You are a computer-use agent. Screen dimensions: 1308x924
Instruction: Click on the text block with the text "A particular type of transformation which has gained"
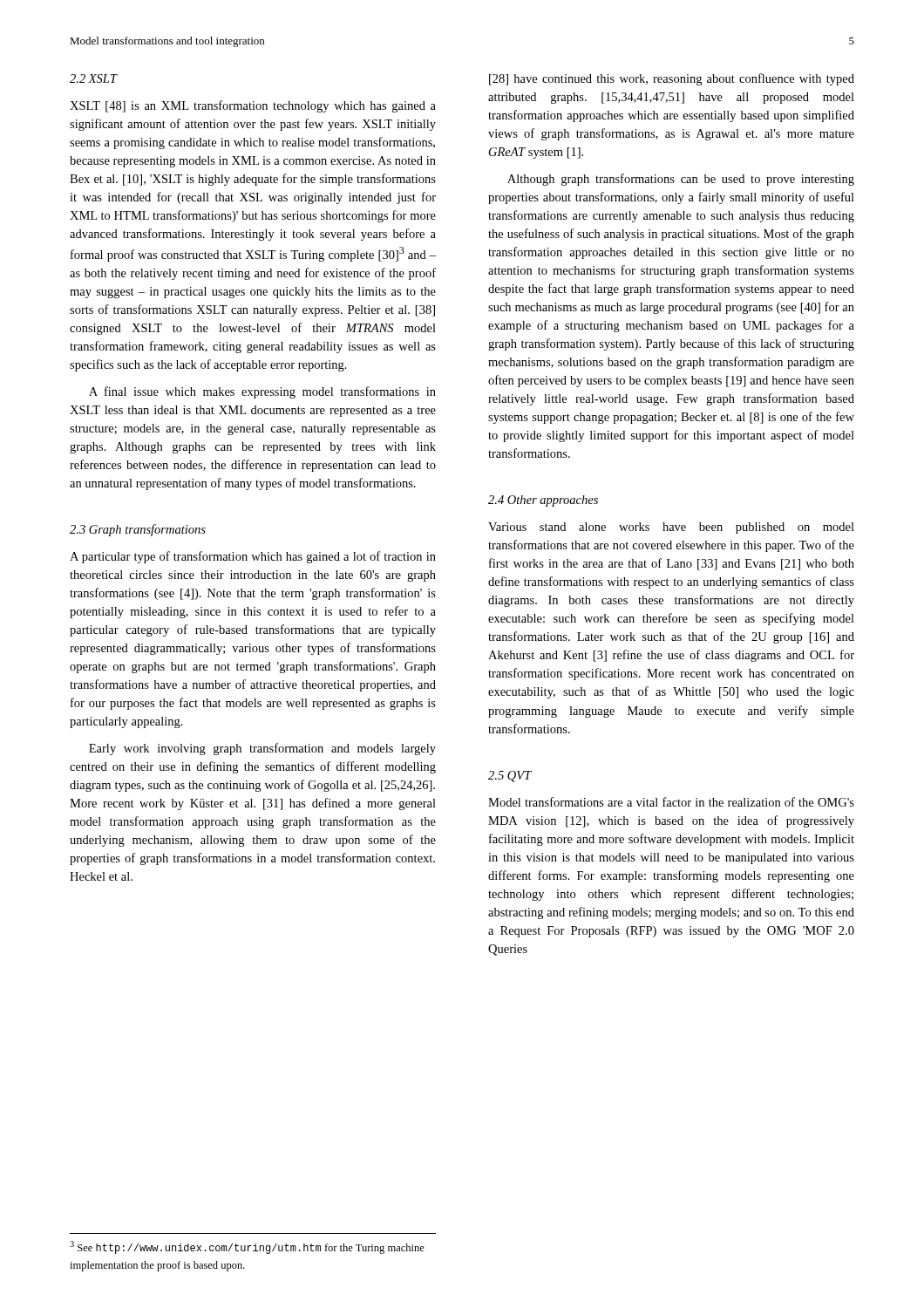(x=253, y=639)
